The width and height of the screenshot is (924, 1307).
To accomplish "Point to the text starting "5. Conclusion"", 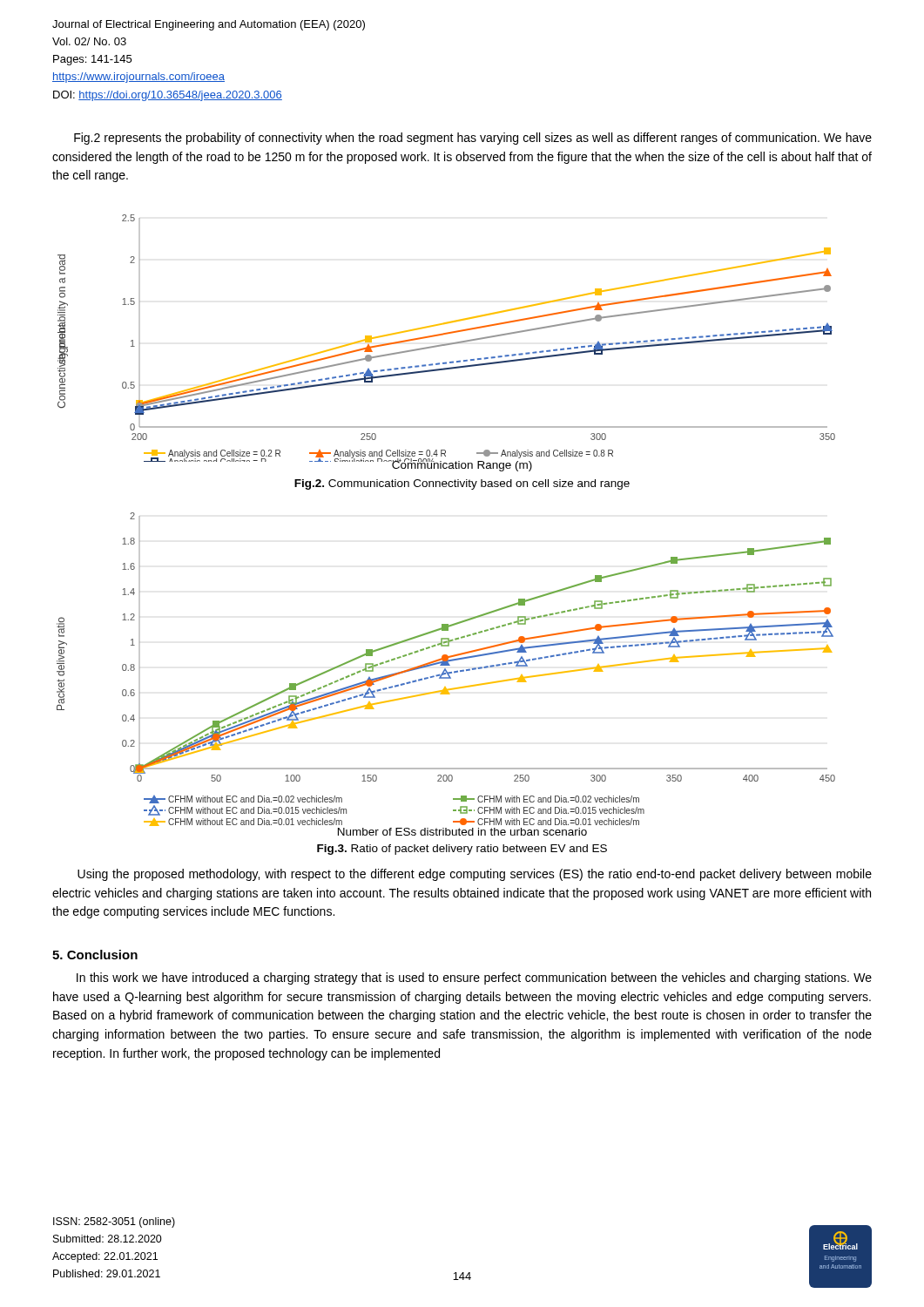I will click(95, 955).
